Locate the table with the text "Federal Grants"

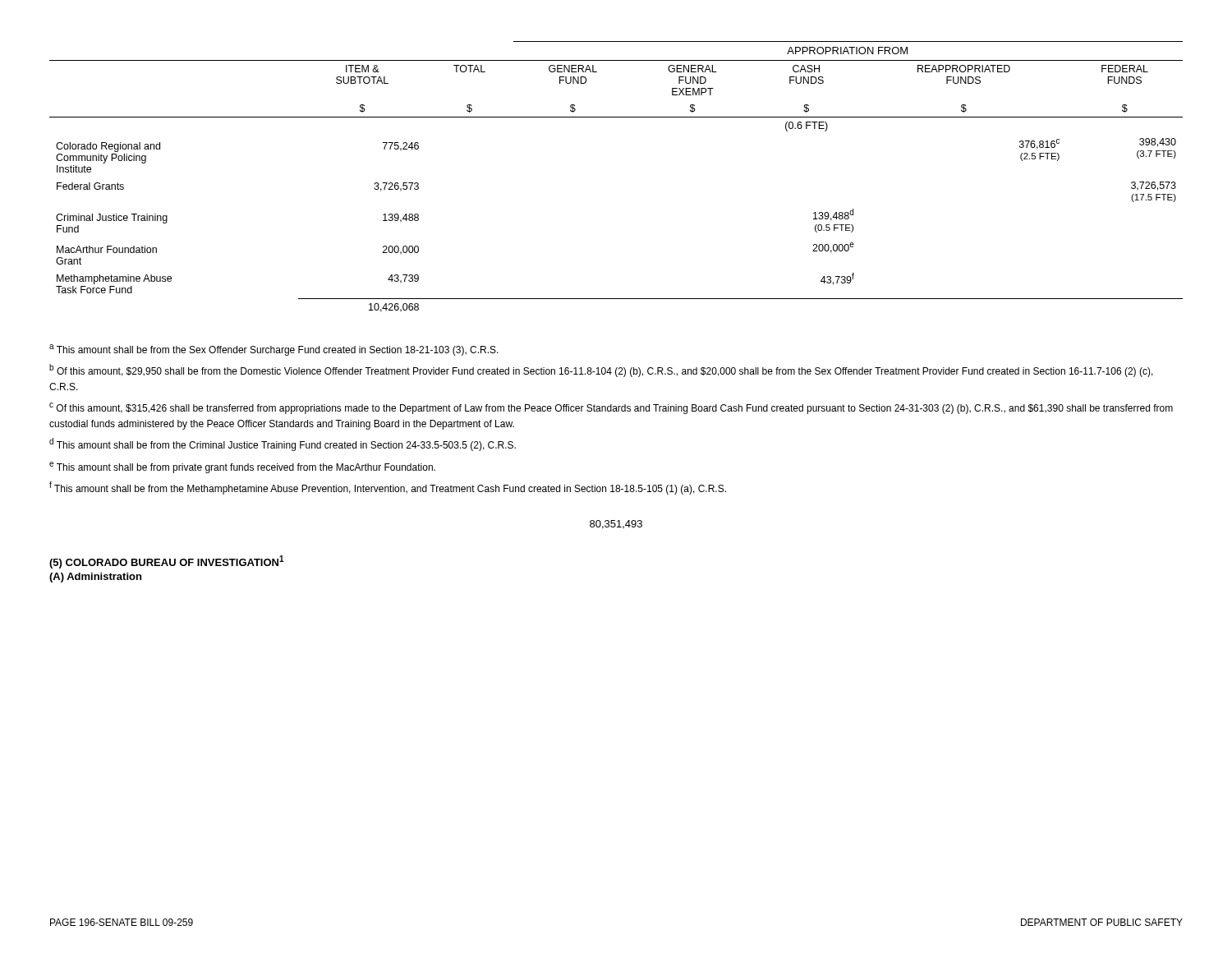616,178
